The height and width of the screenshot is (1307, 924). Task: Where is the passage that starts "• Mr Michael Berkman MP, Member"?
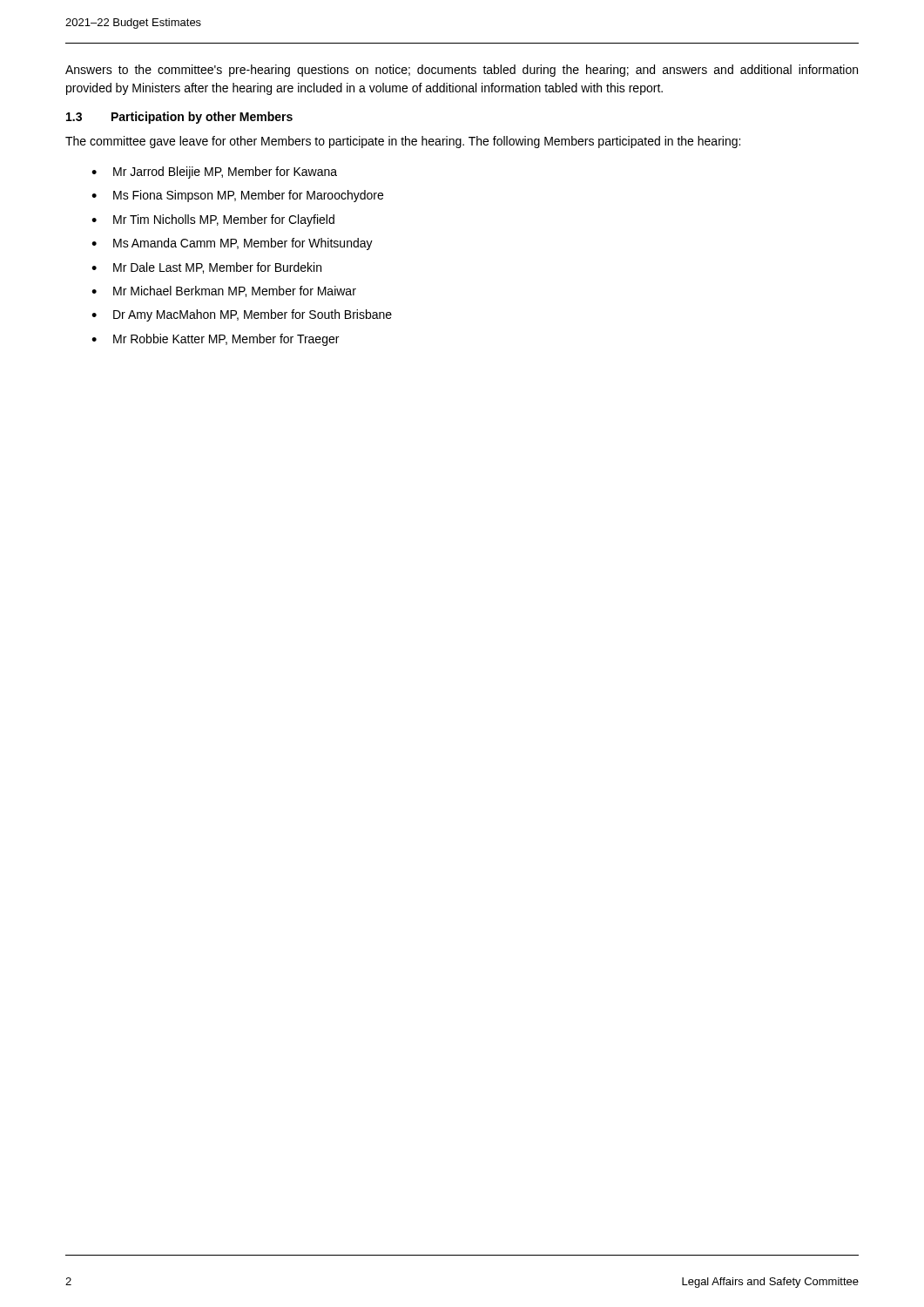pyautogui.click(x=224, y=293)
